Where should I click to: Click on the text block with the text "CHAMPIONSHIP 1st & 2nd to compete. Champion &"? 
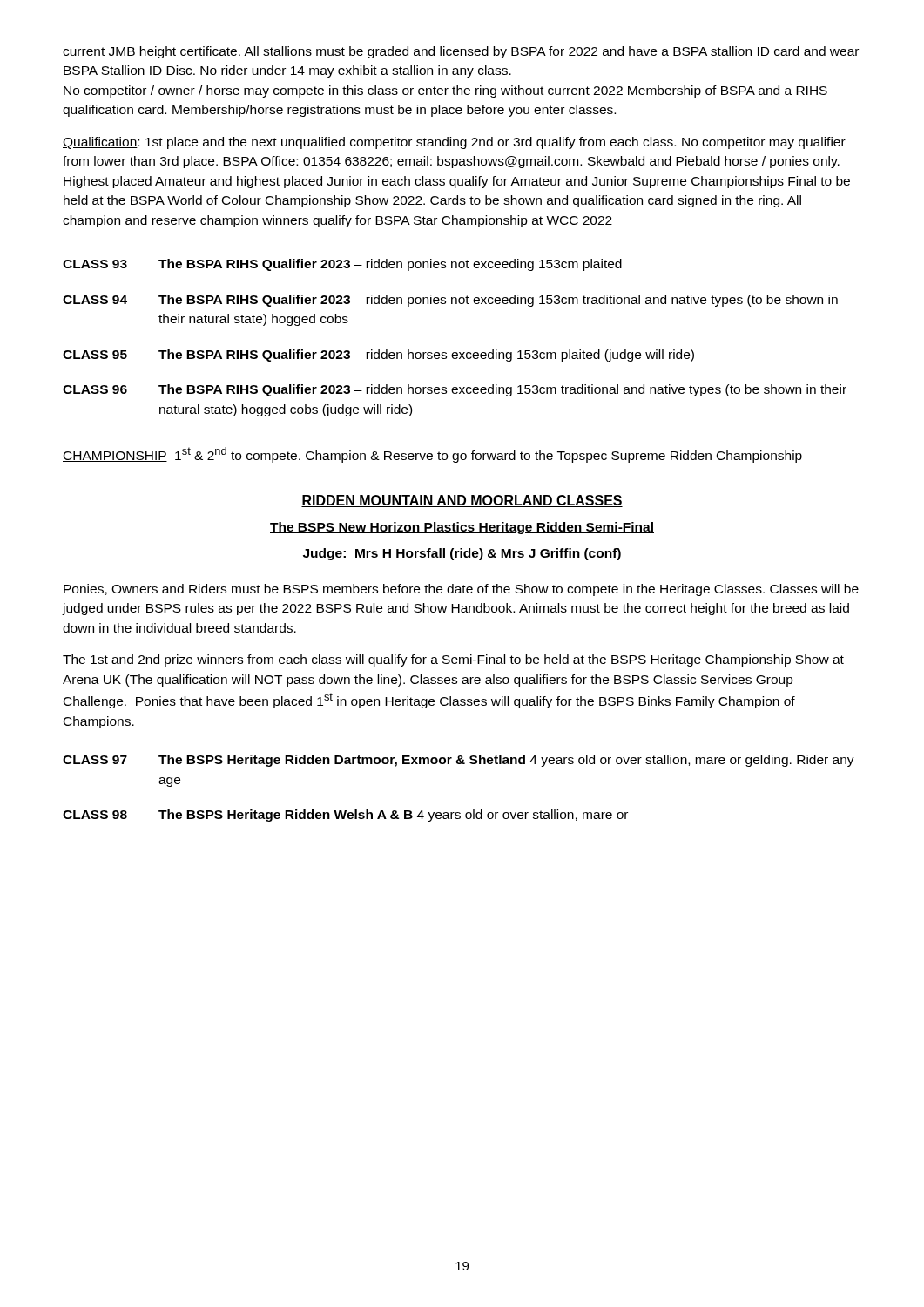433,454
